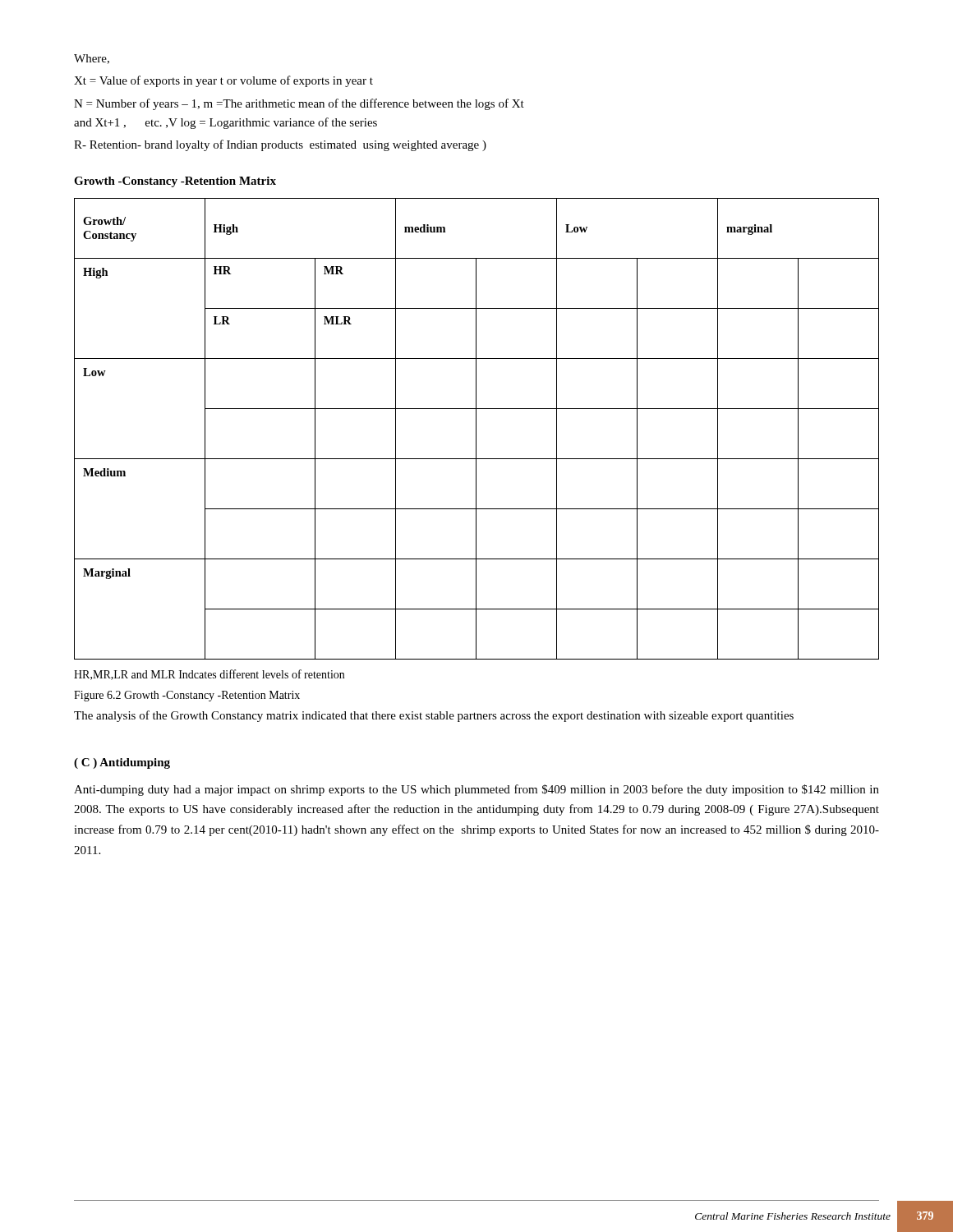953x1232 pixels.
Task: Locate the table with the text "Growth/ Constancy"
Action: 476,429
